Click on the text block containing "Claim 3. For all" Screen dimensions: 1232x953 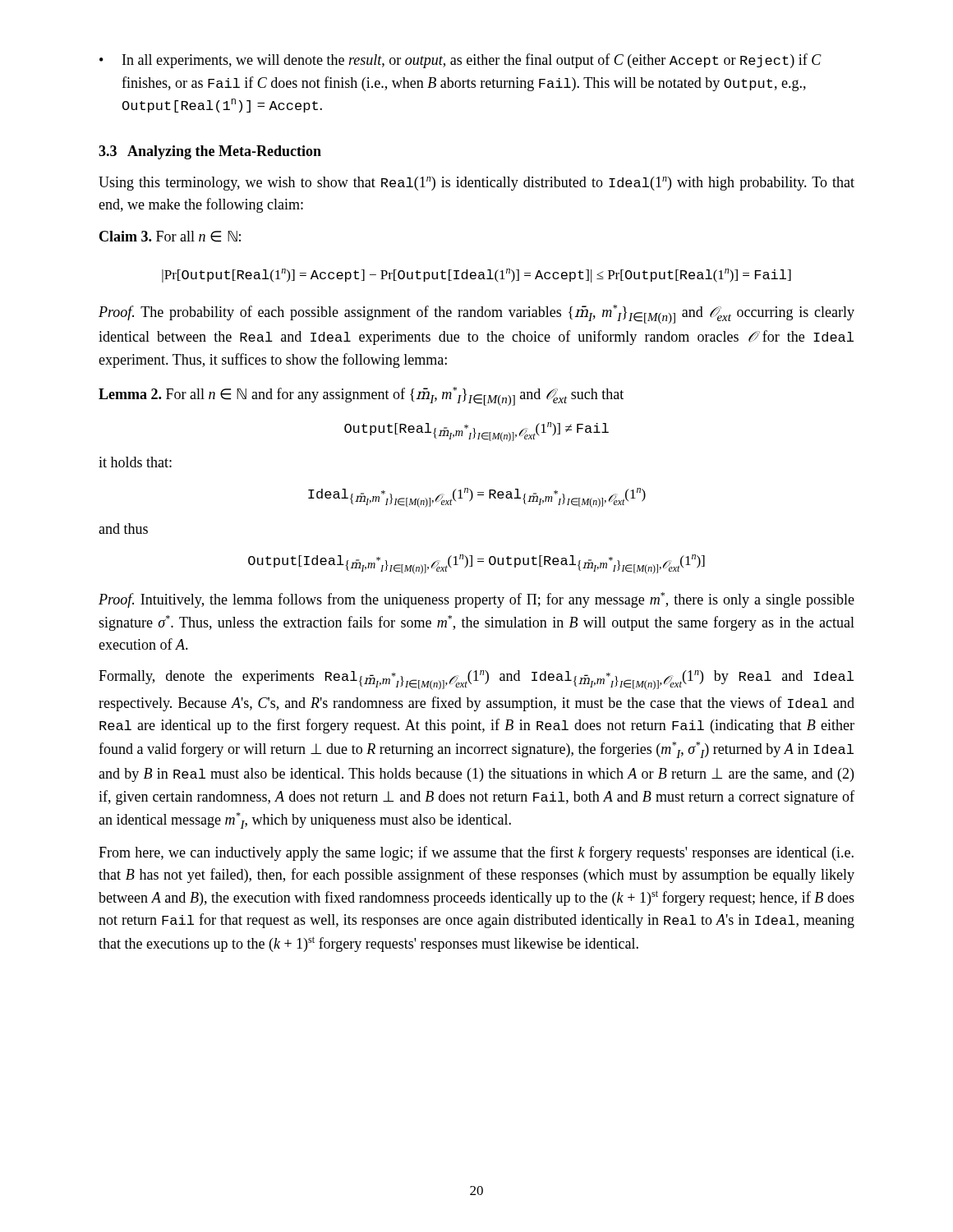coord(170,237)
